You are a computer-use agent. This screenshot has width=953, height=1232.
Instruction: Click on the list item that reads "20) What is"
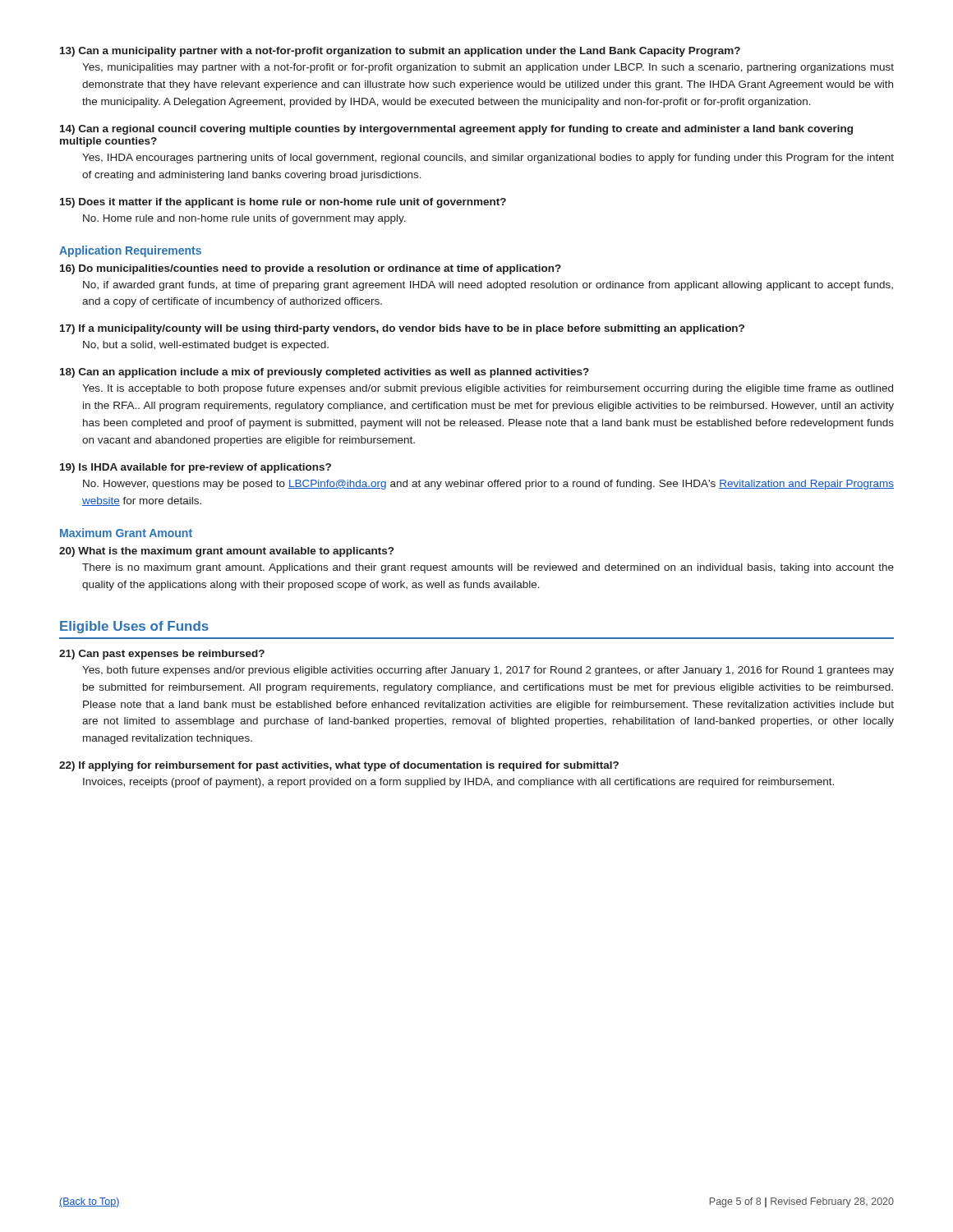(476, 569)
